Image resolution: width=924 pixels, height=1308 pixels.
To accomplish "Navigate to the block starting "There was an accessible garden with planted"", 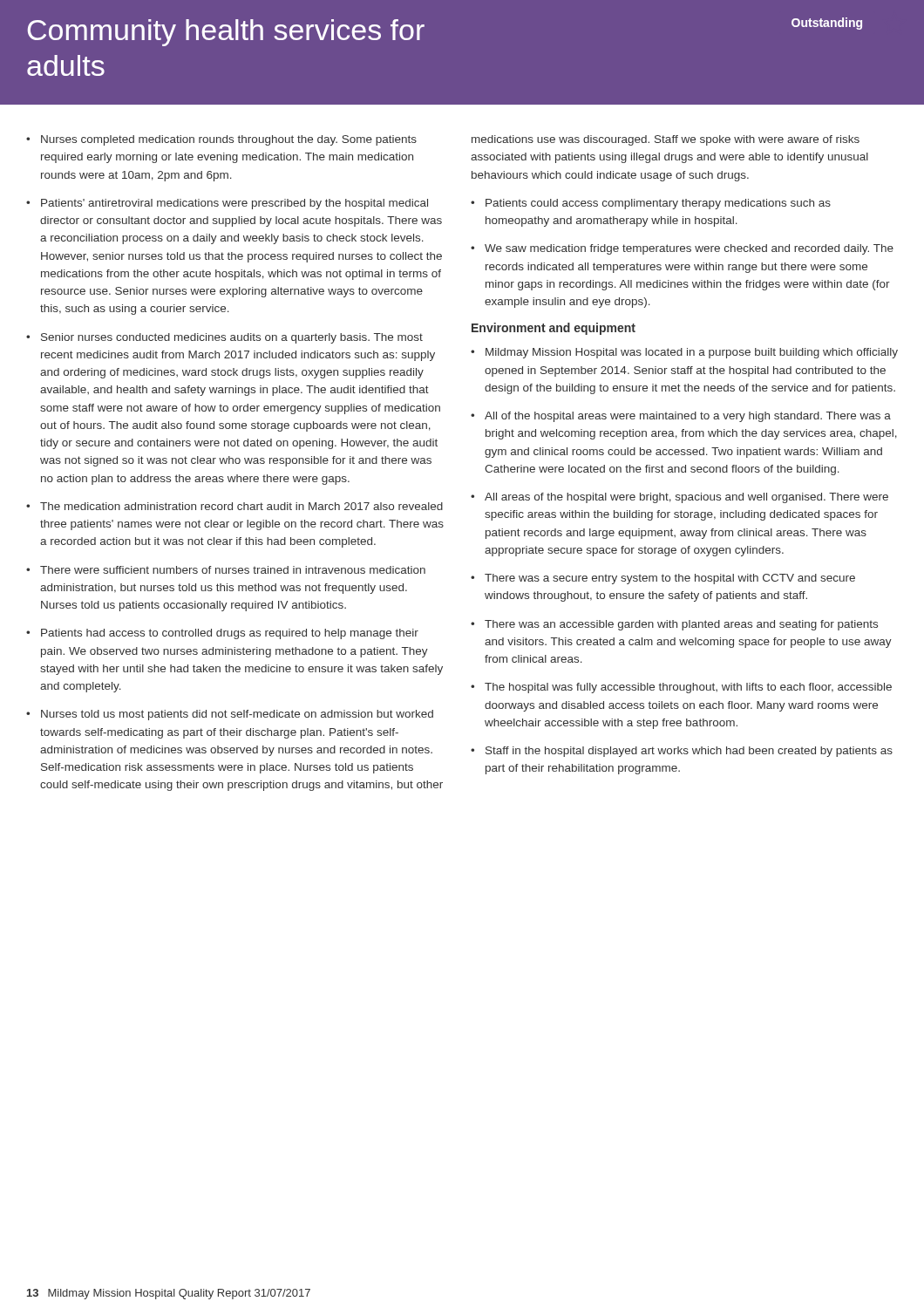I will click(688, 641).
